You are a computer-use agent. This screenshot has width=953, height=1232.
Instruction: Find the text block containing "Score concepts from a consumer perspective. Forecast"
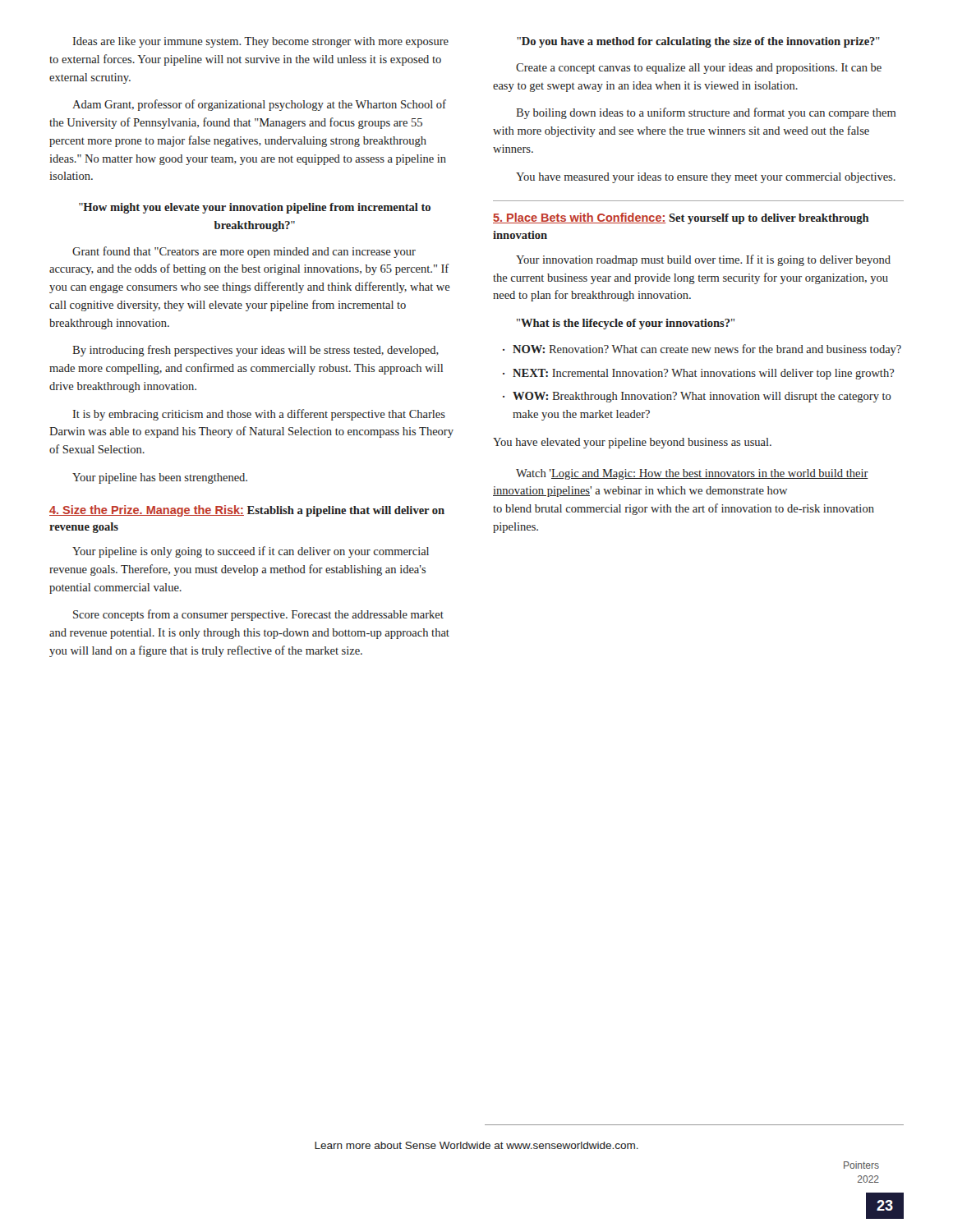[x=249, y=633]
